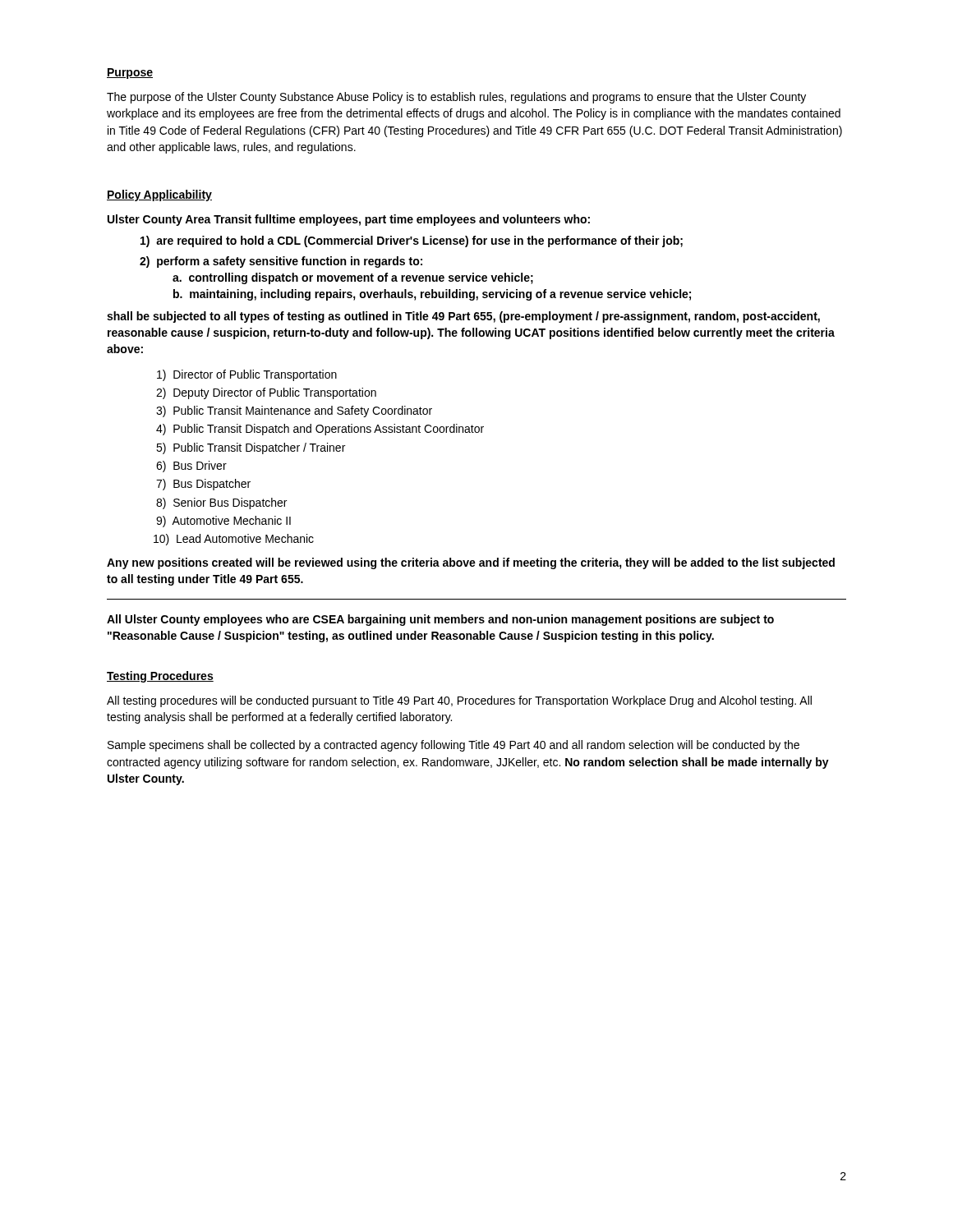Find the text starting "9) Automotive Mechanic II"
Viewport: 953px width, 1232px height.
pyautogui.click(x=224, y=521)
